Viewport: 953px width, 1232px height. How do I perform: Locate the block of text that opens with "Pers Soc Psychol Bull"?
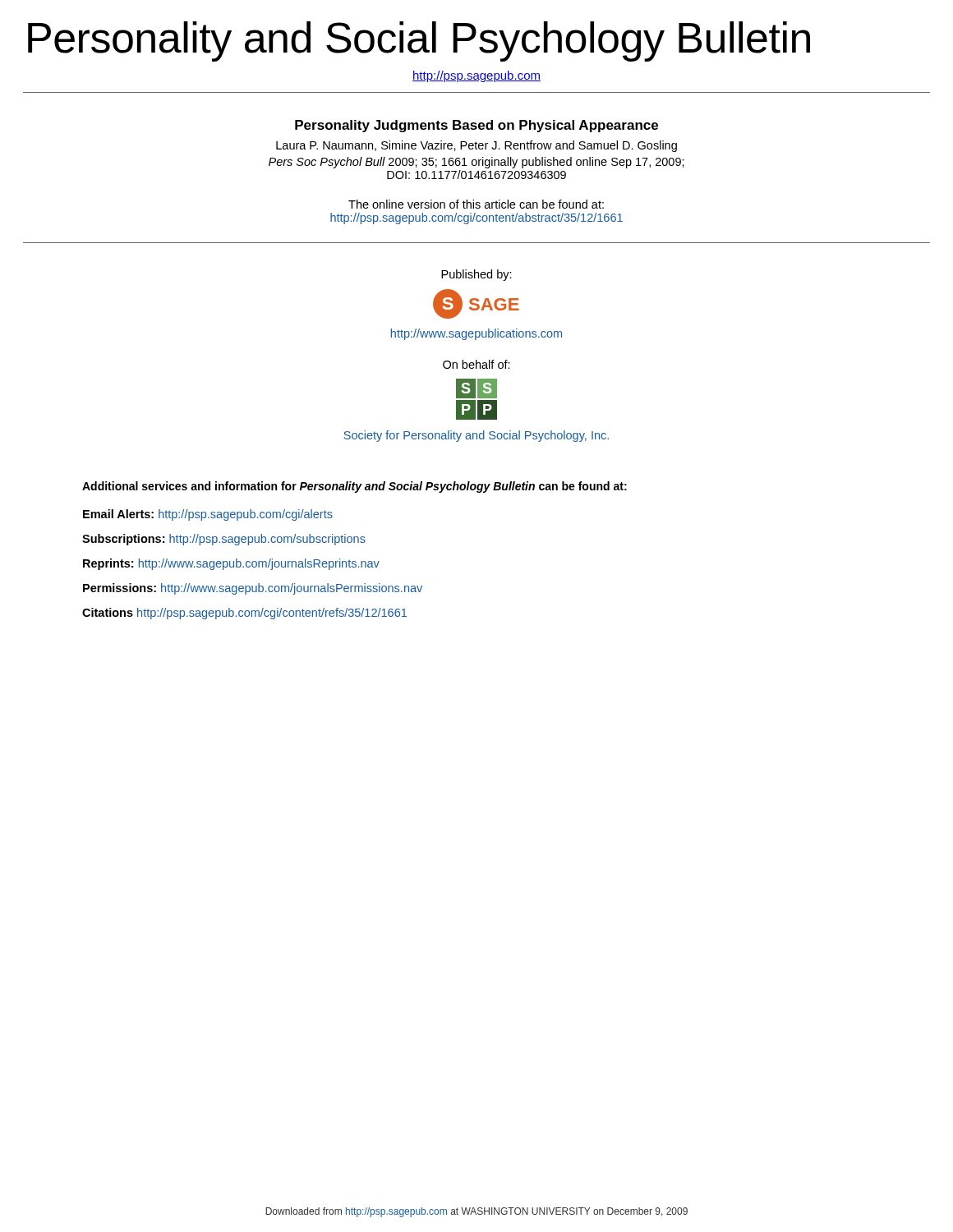[x=476, y=162]
